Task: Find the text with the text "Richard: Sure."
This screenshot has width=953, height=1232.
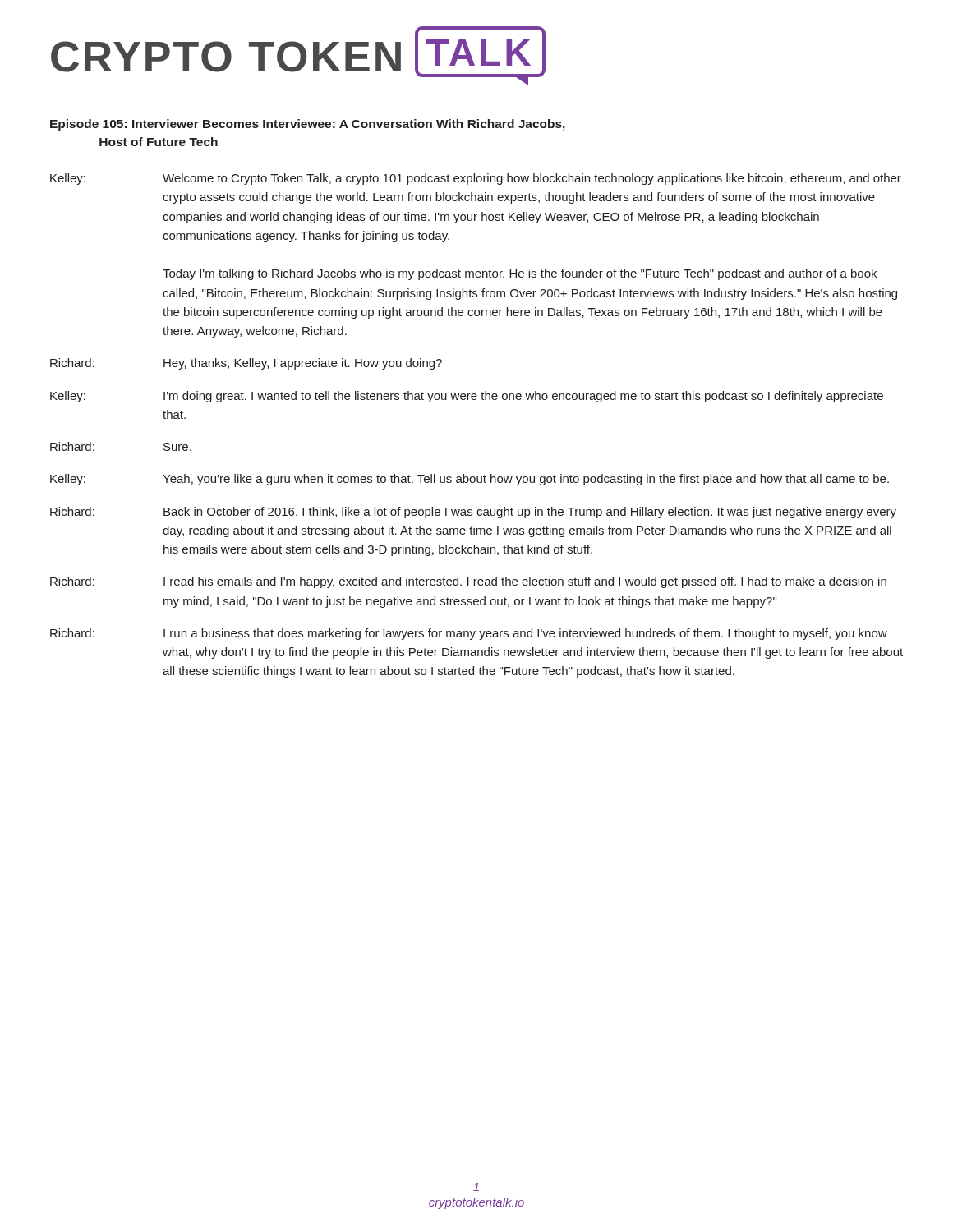Action: coord(70,446)
